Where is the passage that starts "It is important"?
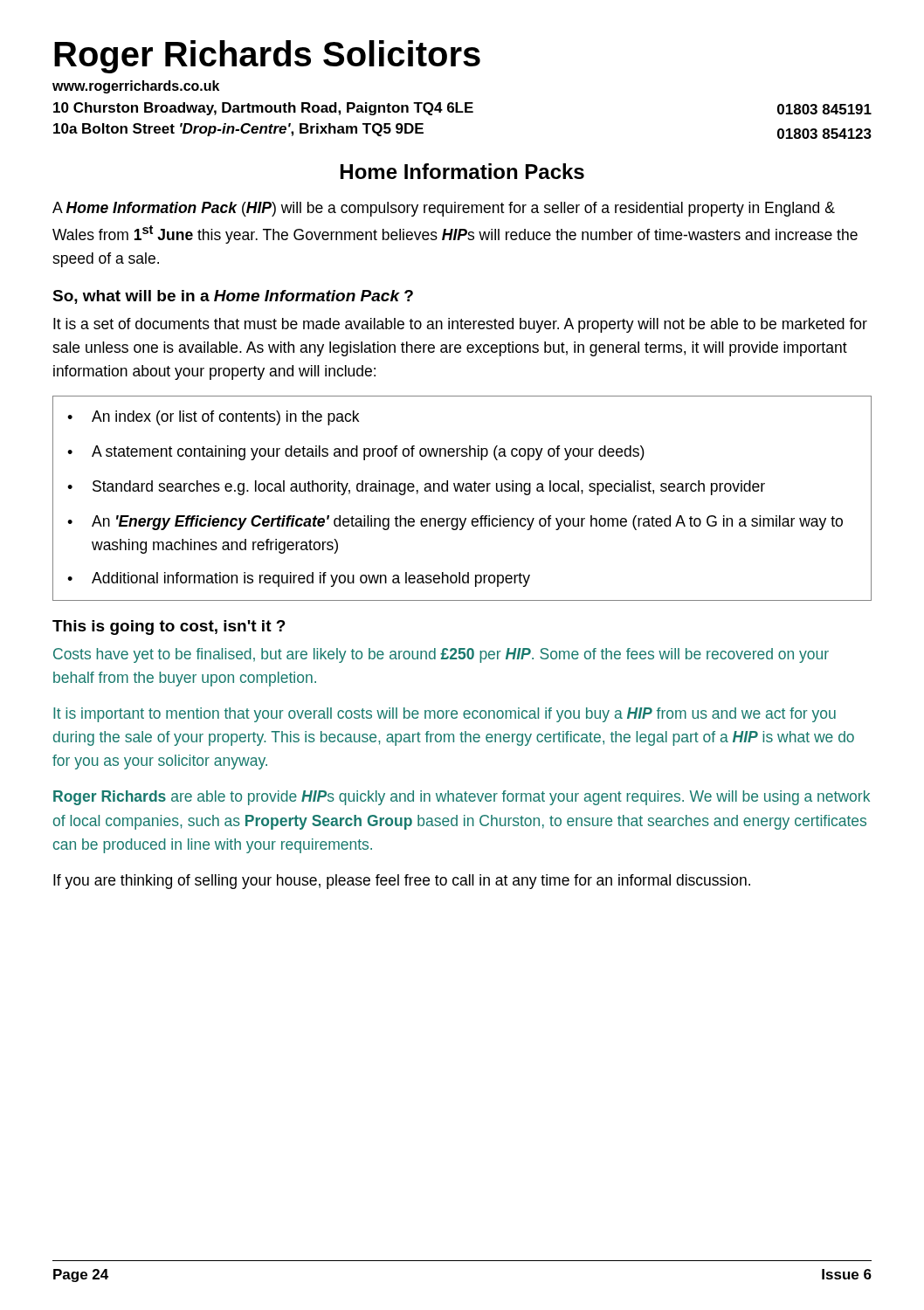 click(x=454, y=737)
